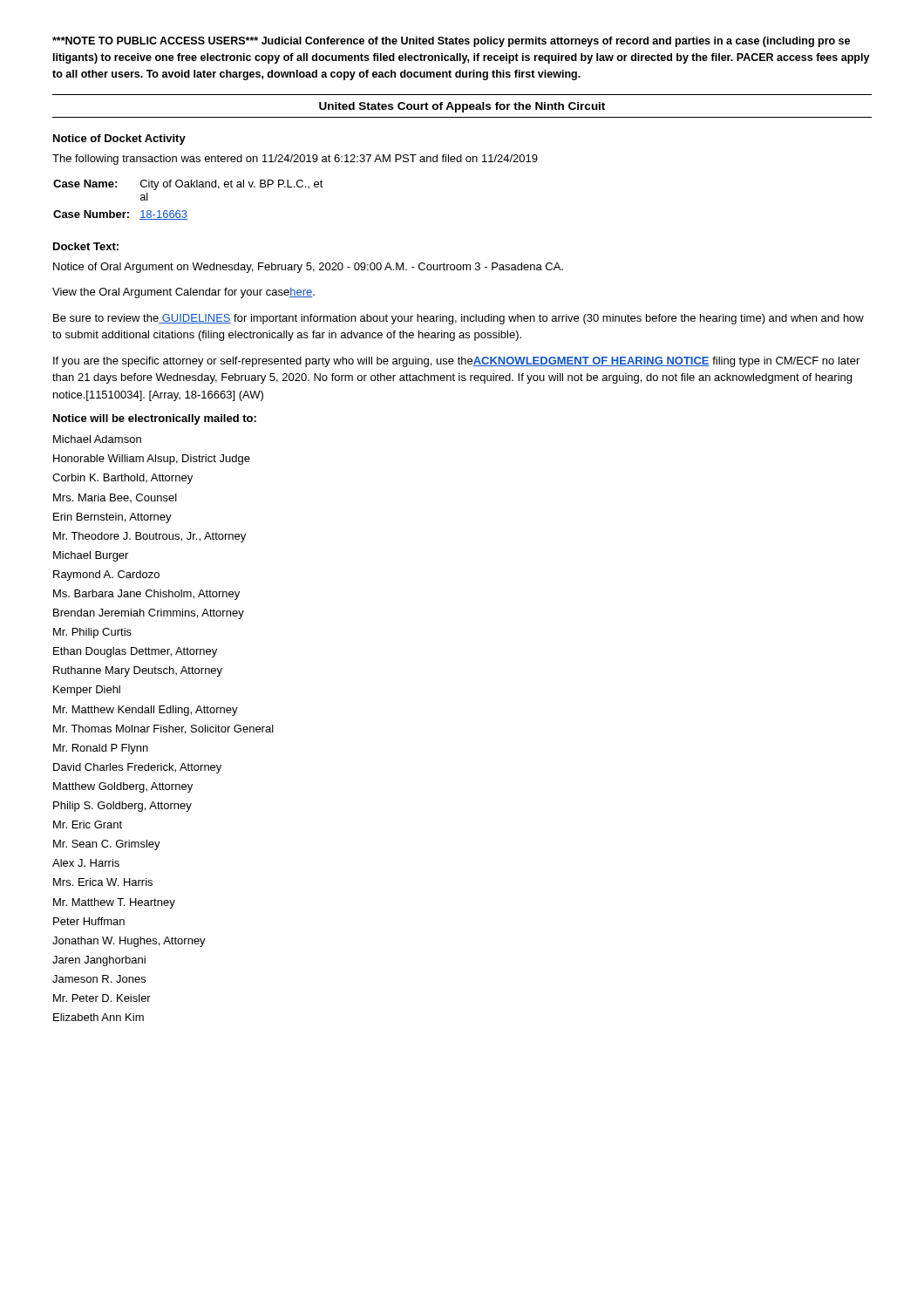The width and height of the screenshot is (924, 1308).
Task: Locate the passage starting "Jonathan W. Hughes, Attorney"
Action: (x=129, y=940)
